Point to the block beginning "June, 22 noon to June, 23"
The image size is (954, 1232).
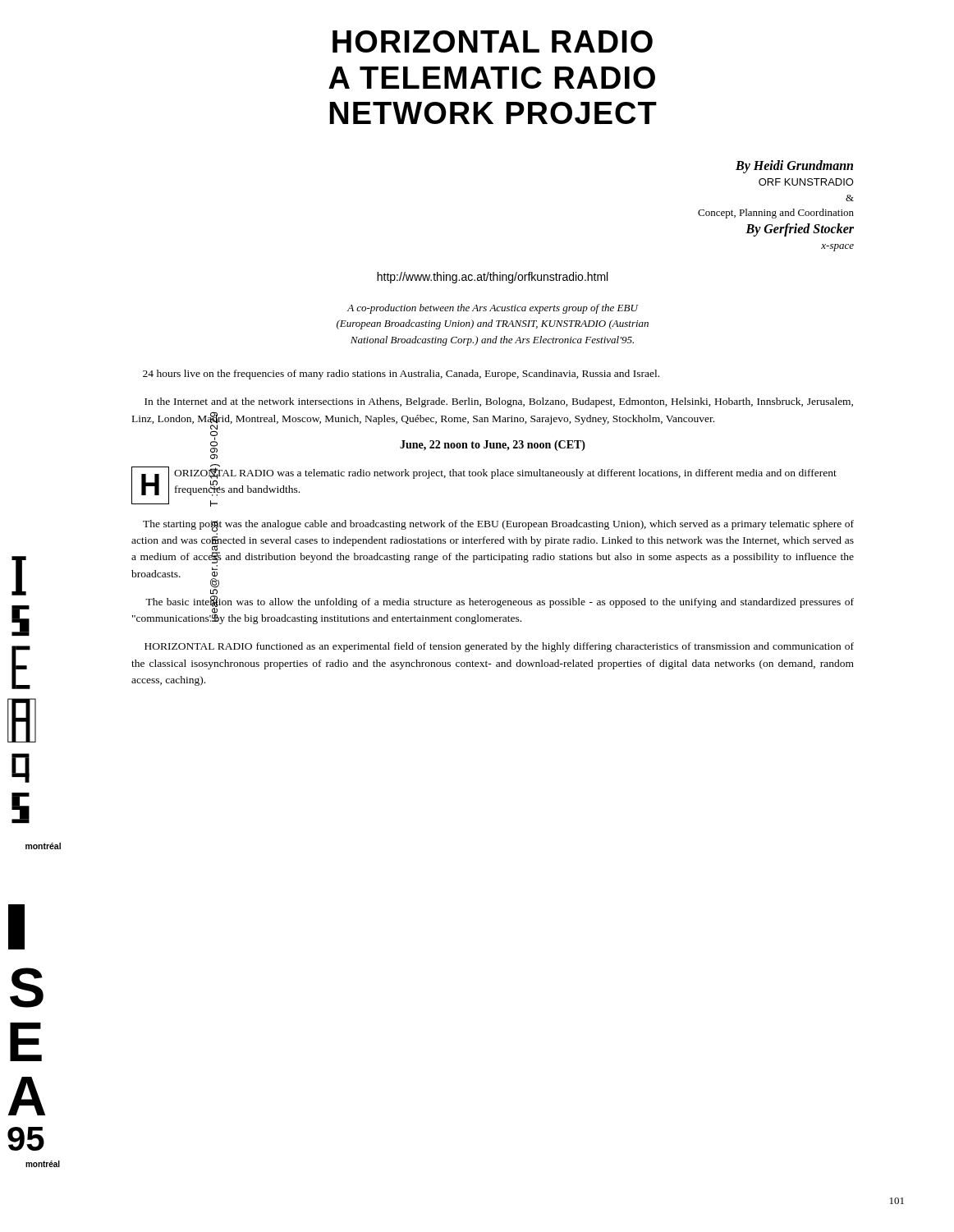point(493,445)
